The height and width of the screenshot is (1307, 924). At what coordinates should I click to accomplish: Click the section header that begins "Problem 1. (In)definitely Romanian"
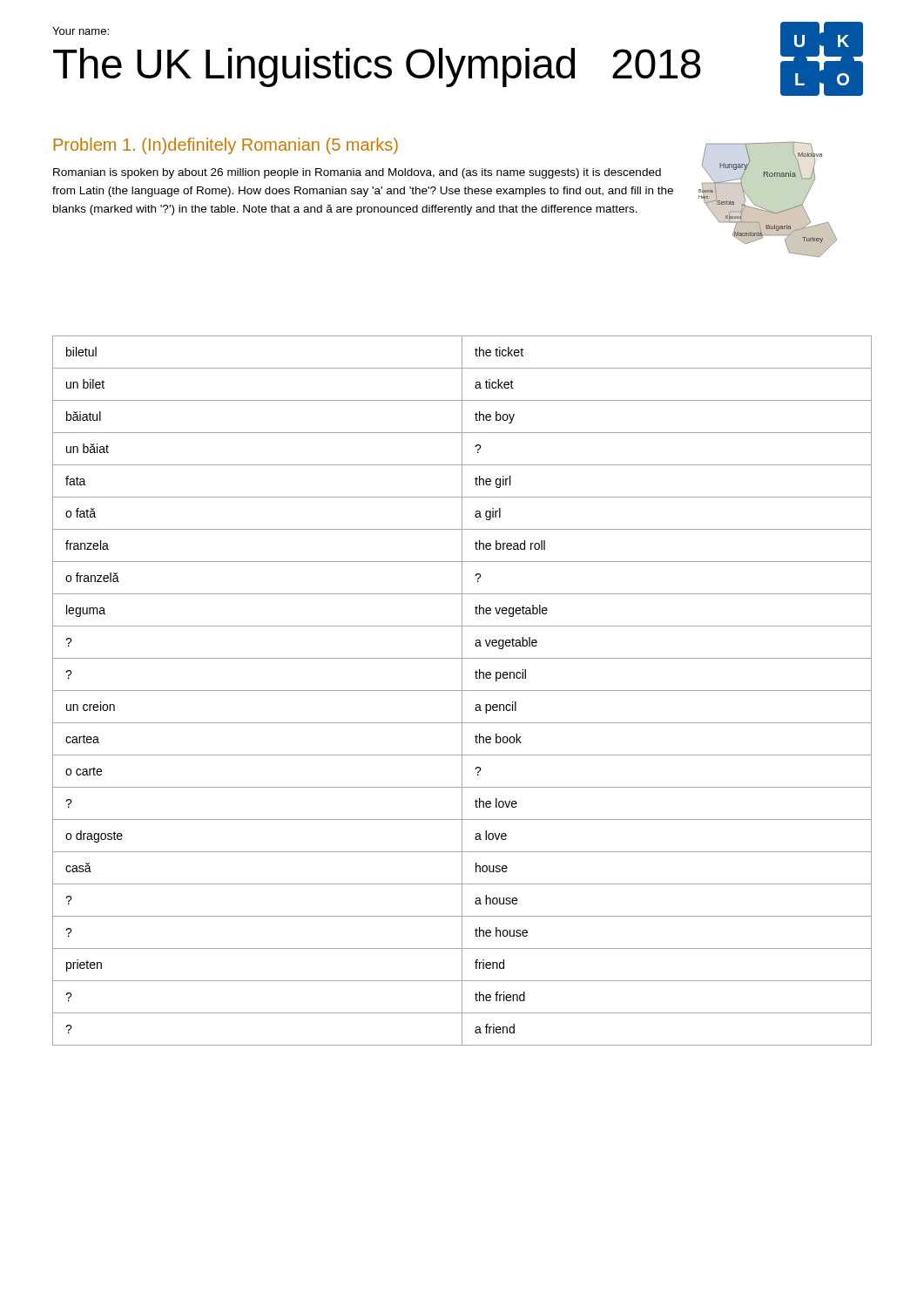coord(368,177)
